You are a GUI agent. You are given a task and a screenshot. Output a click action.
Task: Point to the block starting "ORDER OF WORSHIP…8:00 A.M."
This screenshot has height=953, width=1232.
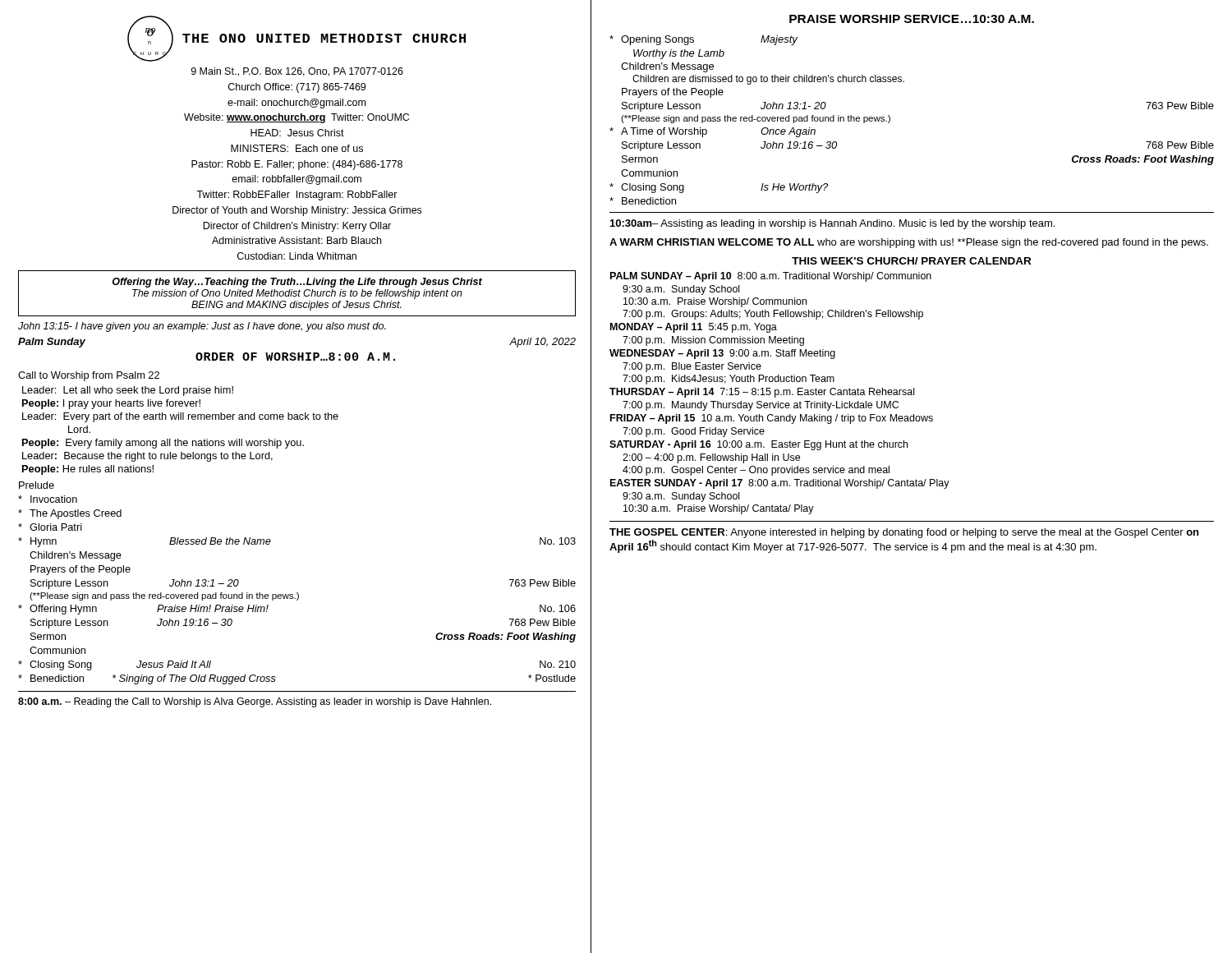297,358
